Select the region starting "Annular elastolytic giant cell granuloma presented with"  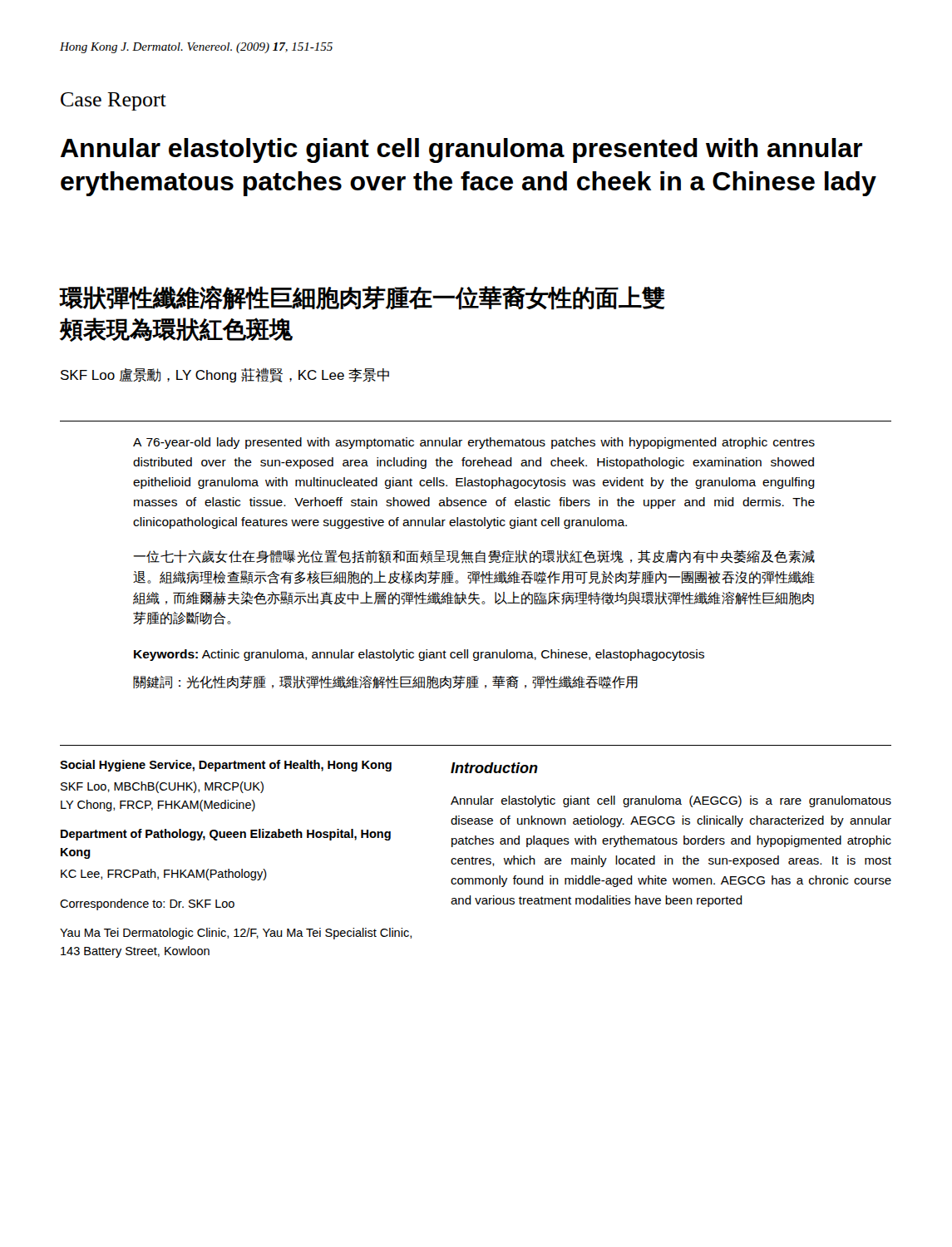[468, 165]
